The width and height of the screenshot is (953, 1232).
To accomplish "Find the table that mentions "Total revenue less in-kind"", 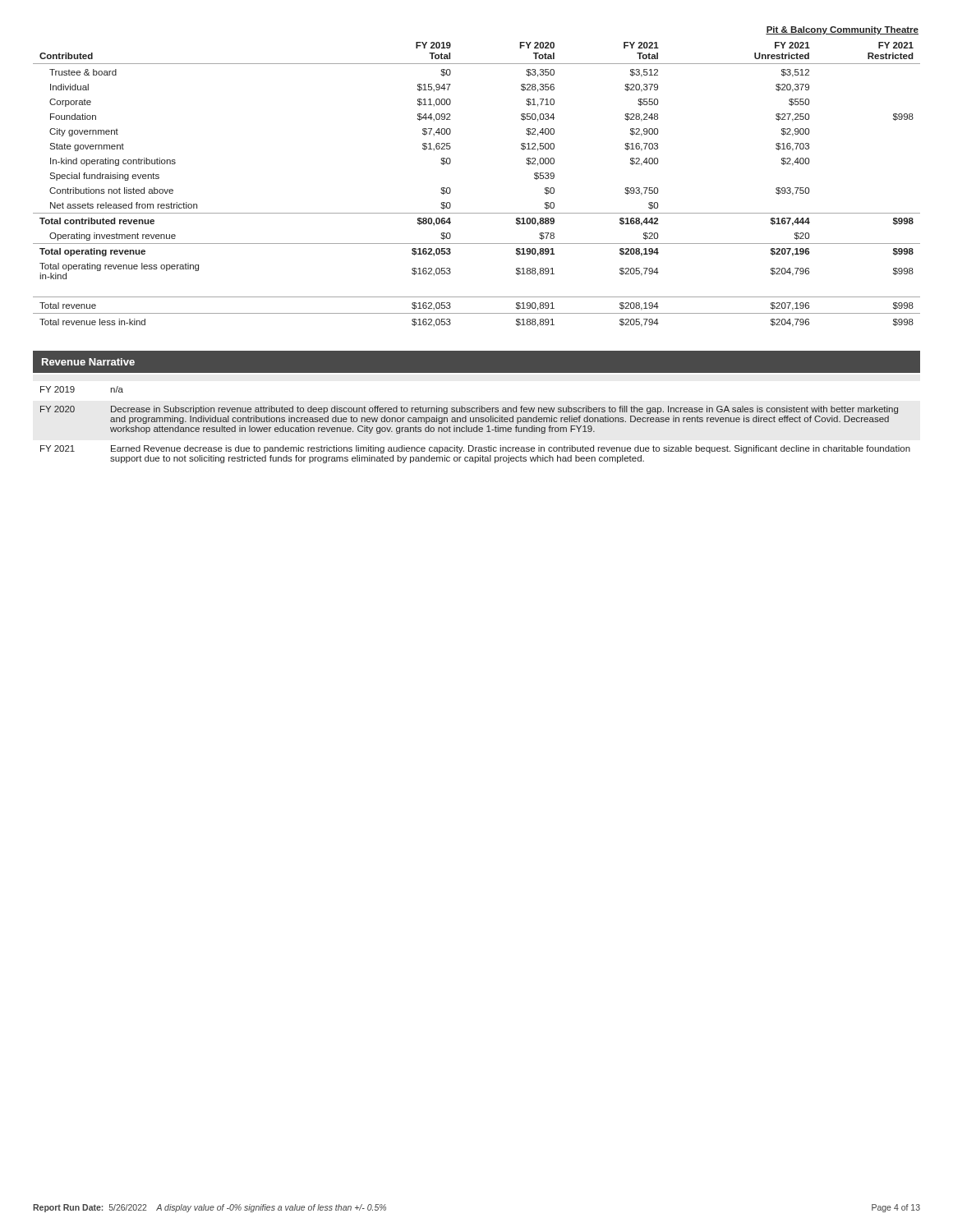I will click(476, 313).
